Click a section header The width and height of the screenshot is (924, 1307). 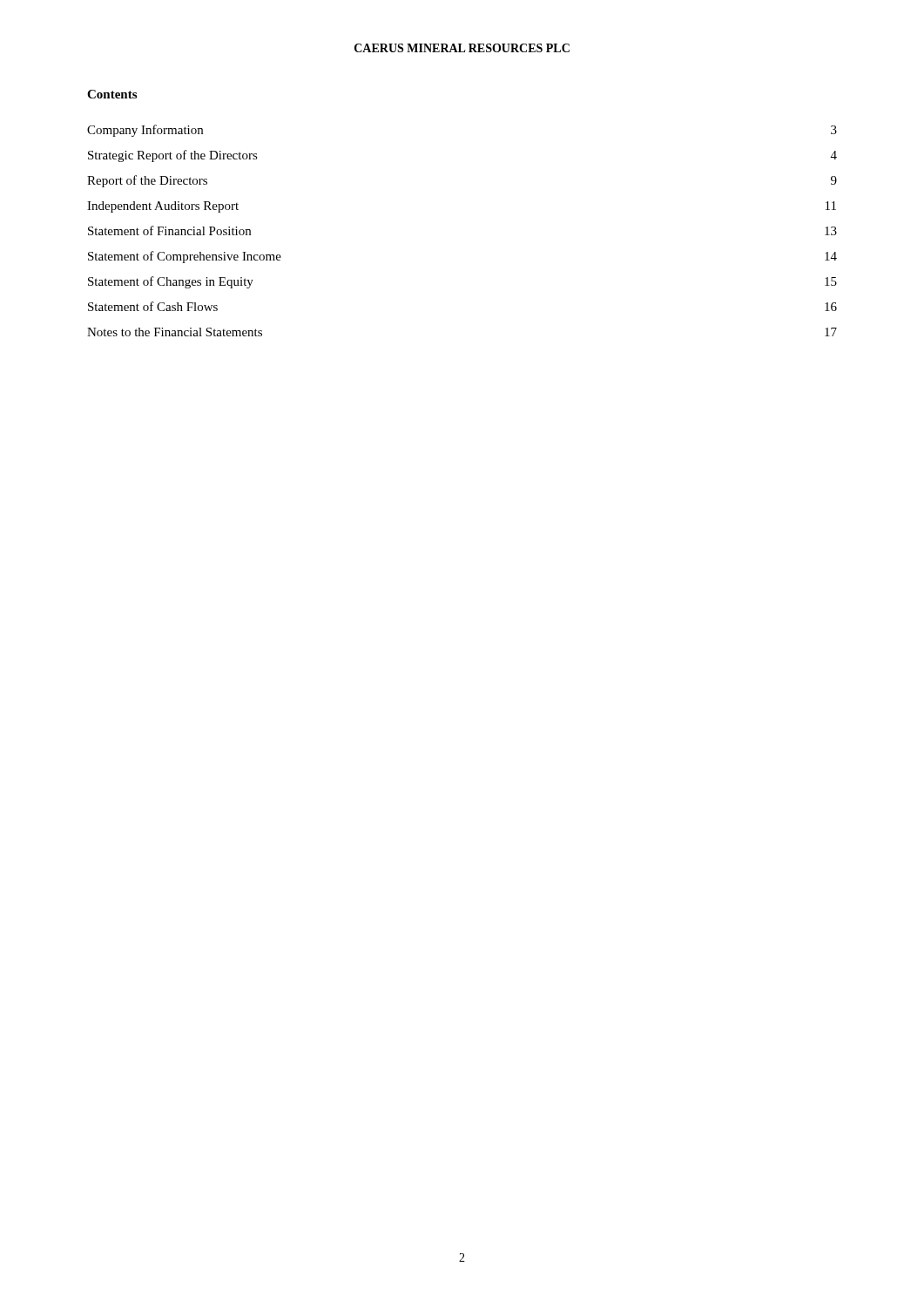tap(112, 94)
